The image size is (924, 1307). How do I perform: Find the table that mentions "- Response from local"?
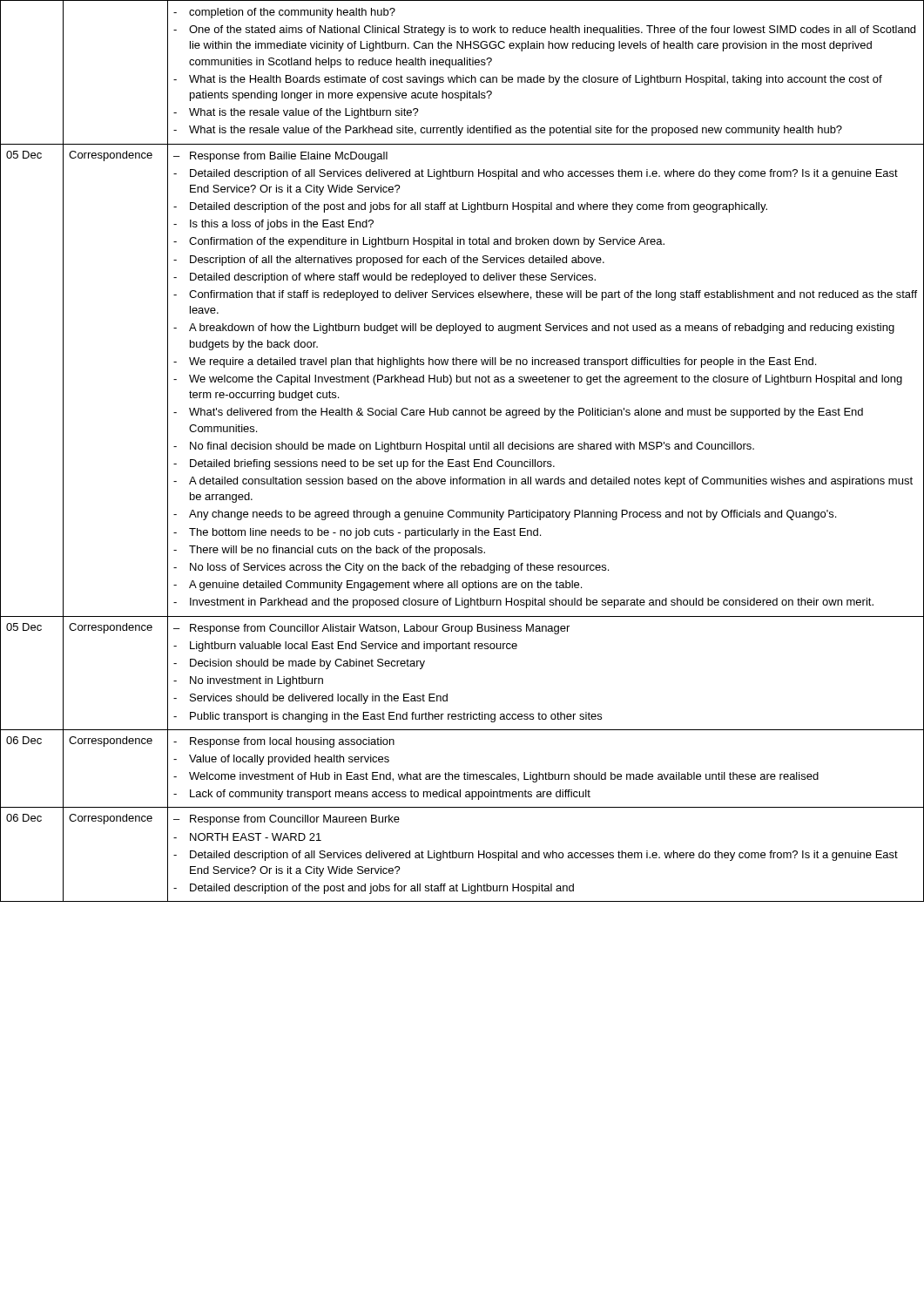tap(462, 451)
